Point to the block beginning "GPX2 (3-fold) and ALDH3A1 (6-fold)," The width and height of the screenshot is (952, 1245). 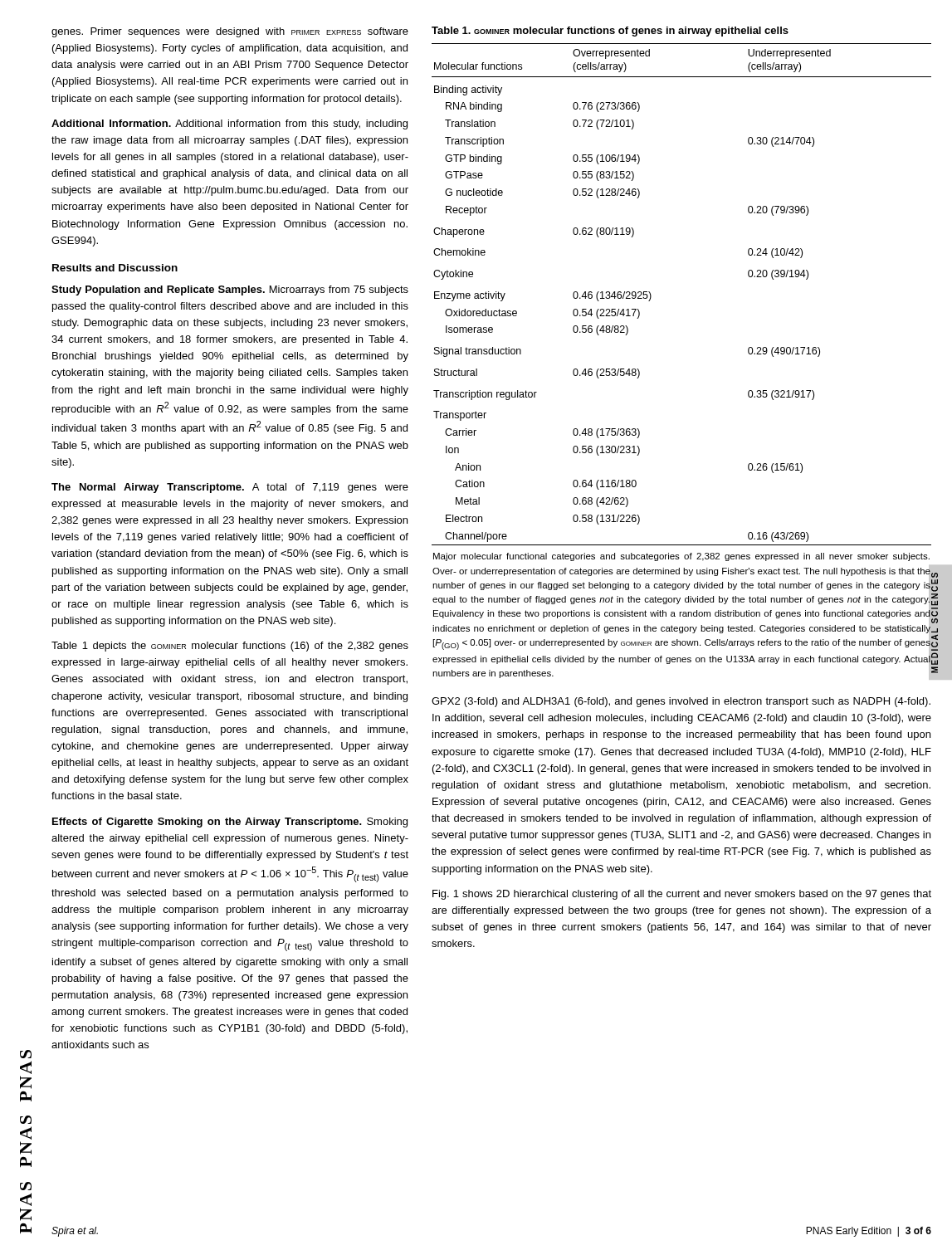tap(681, 785)
